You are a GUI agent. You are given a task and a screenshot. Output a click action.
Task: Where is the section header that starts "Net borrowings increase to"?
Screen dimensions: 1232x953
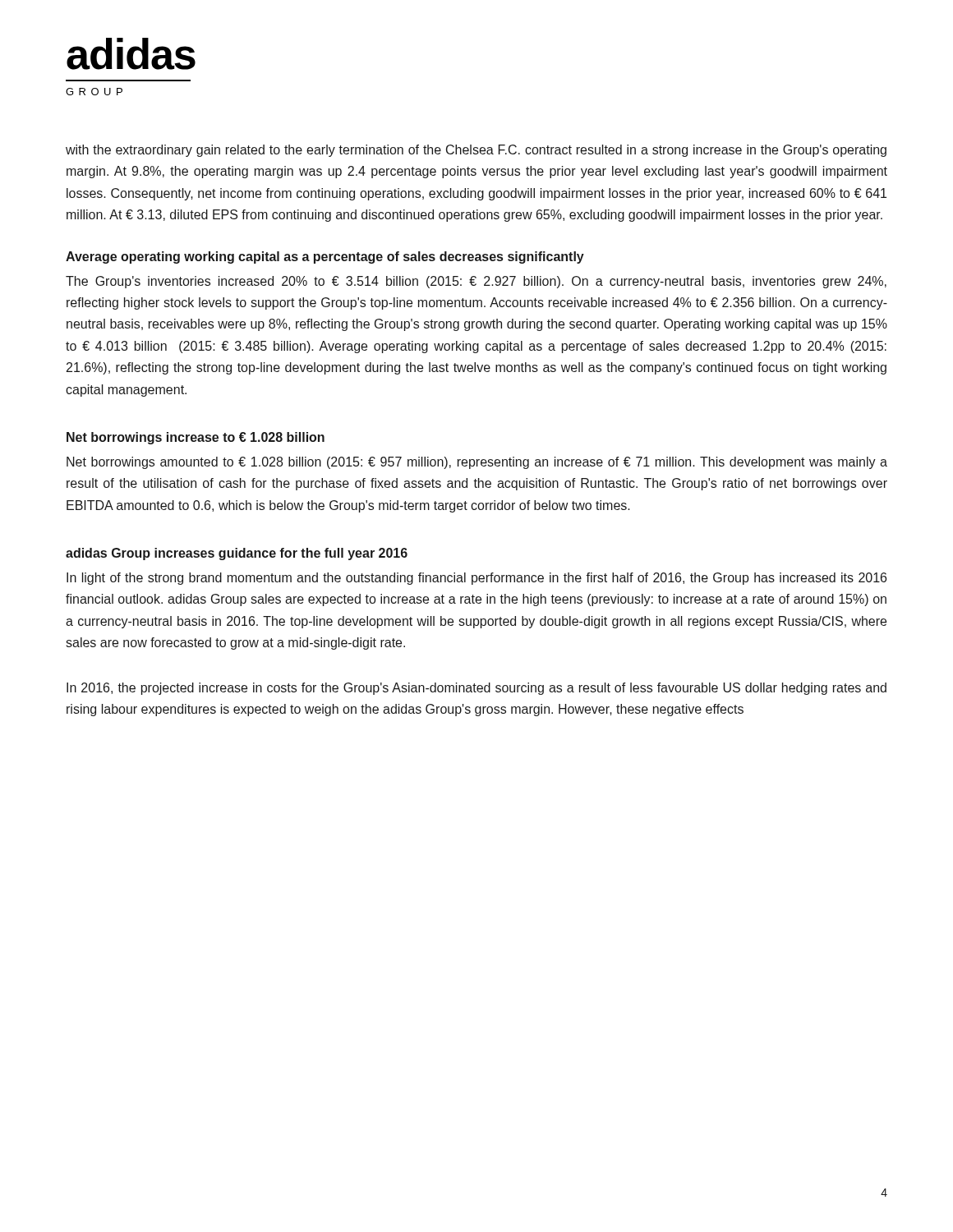(x=195, y=437)
